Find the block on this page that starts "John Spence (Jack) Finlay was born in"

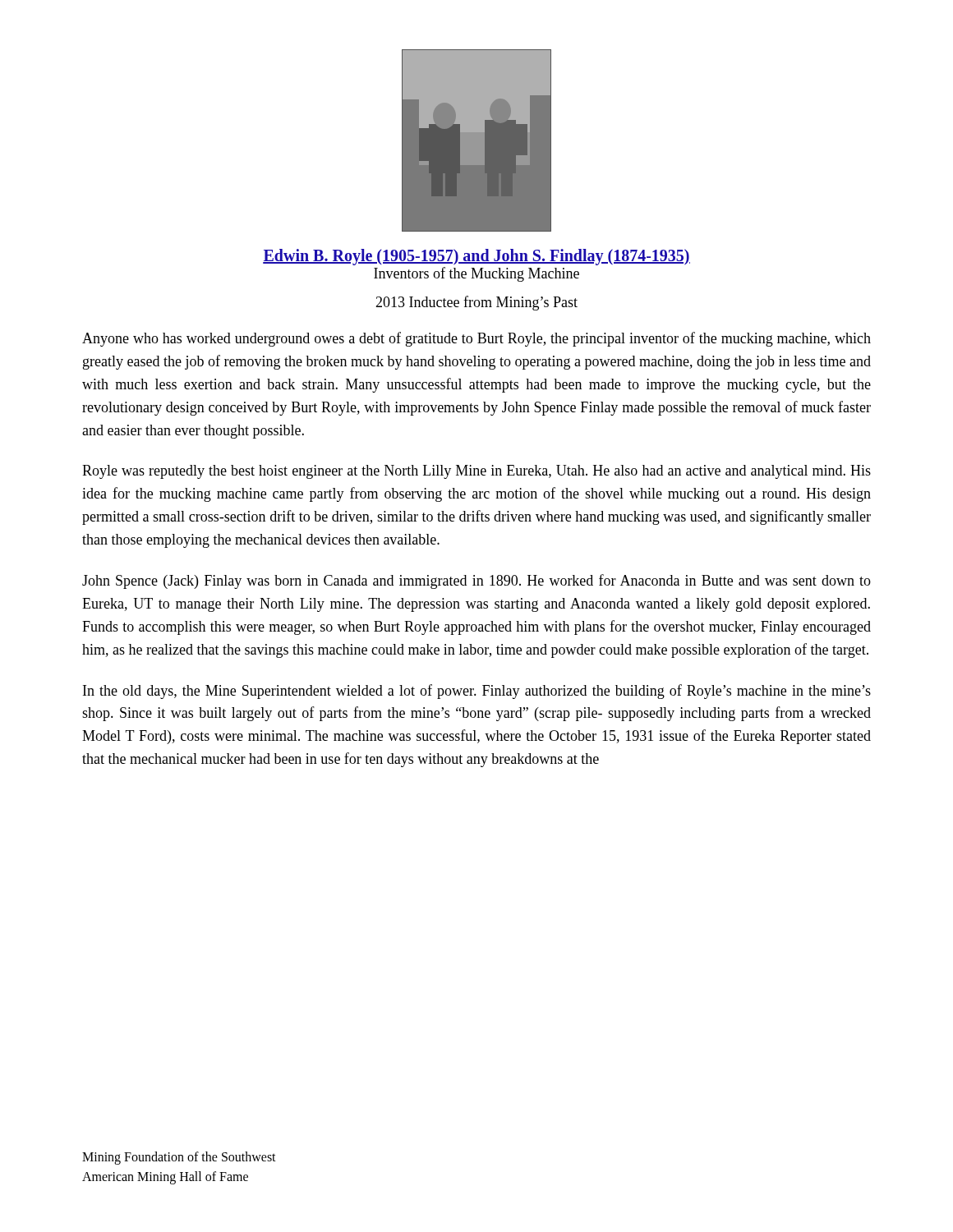[476, 615]
